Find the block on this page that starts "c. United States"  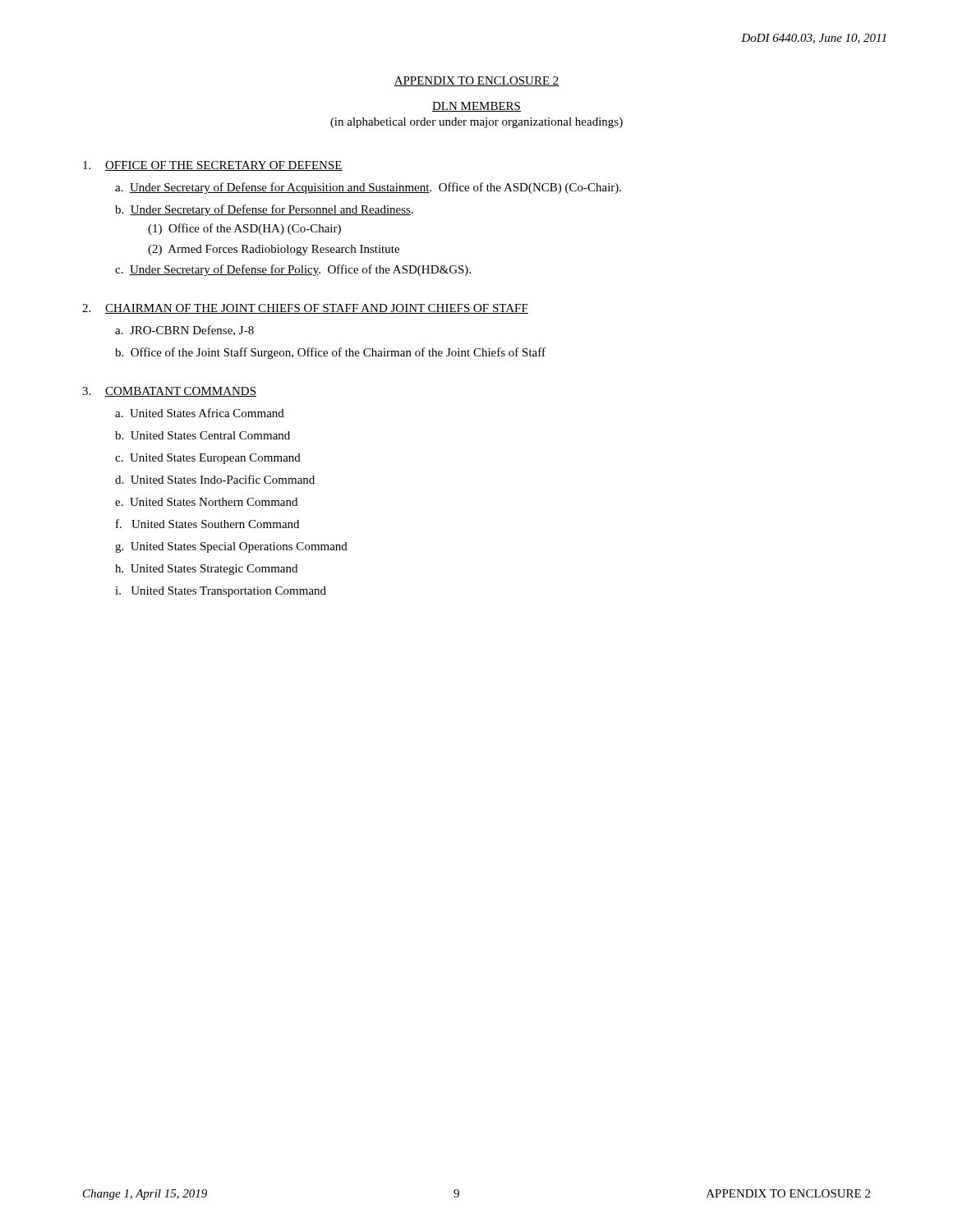[x=208, y=458]
